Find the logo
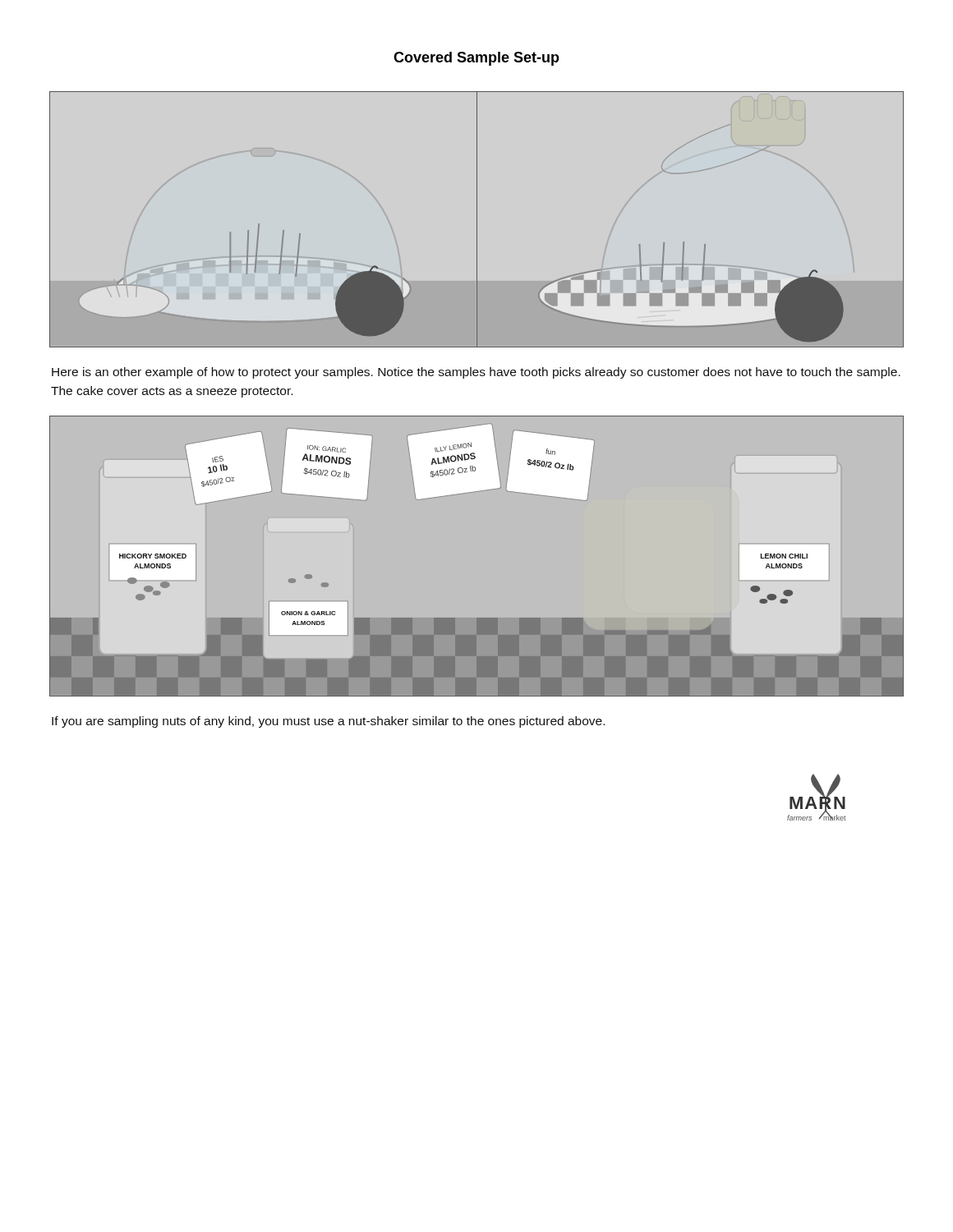The height and width of the screenshot is (1232, 953). [476, 790]
